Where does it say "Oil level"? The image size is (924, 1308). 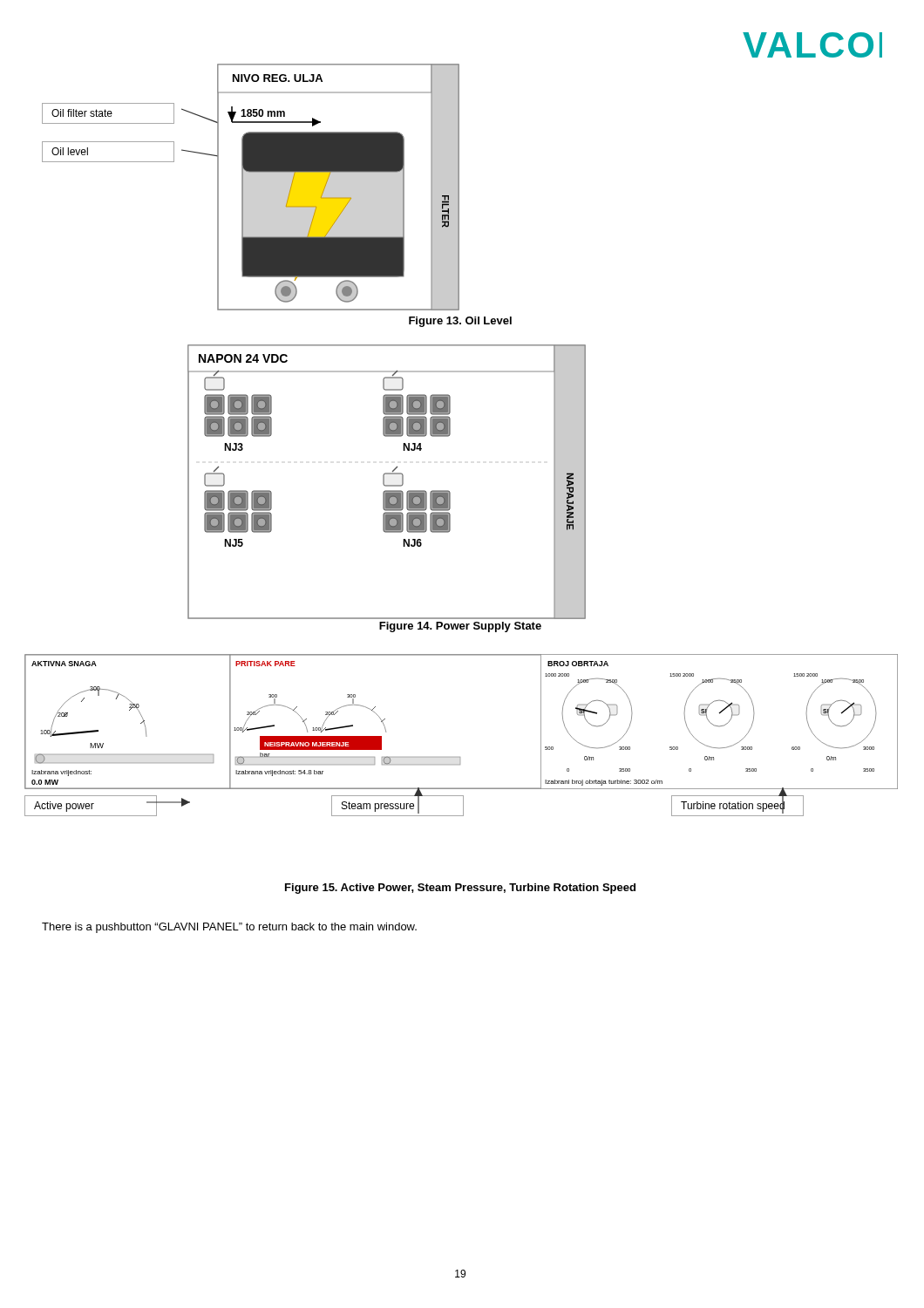[108, 152]
